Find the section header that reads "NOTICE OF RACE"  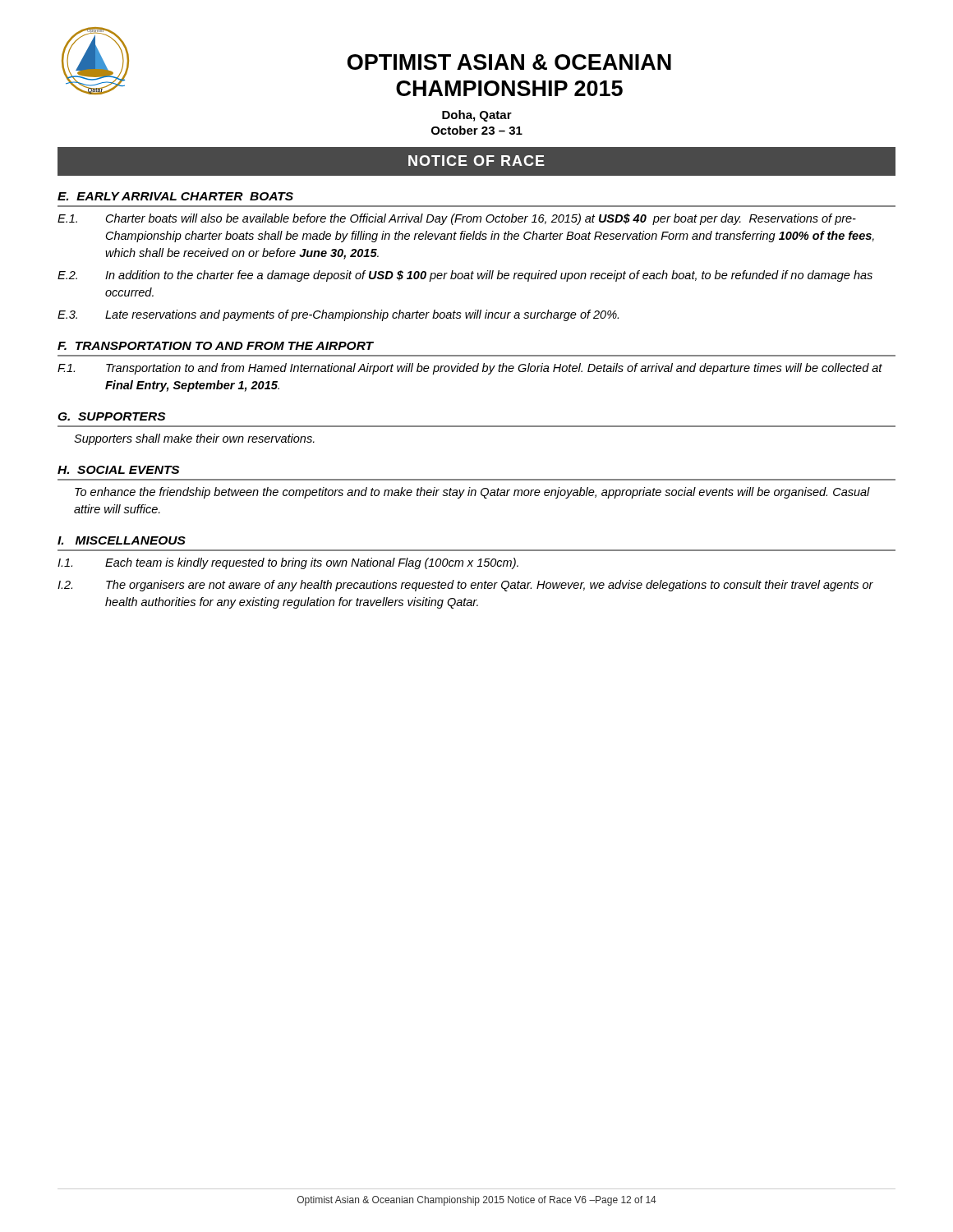pos(476,161)
